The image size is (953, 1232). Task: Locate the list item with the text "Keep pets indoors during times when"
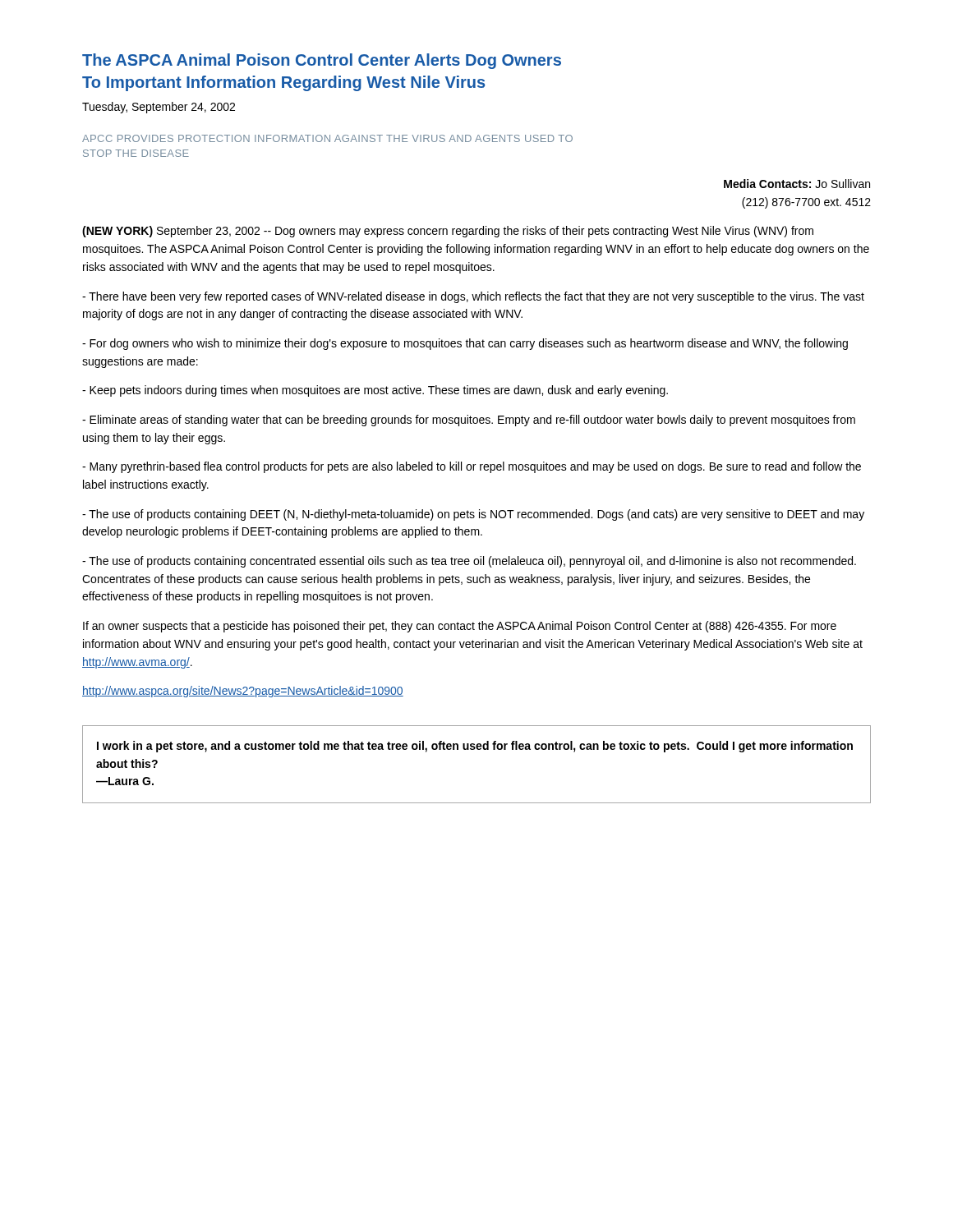point(375,390)
